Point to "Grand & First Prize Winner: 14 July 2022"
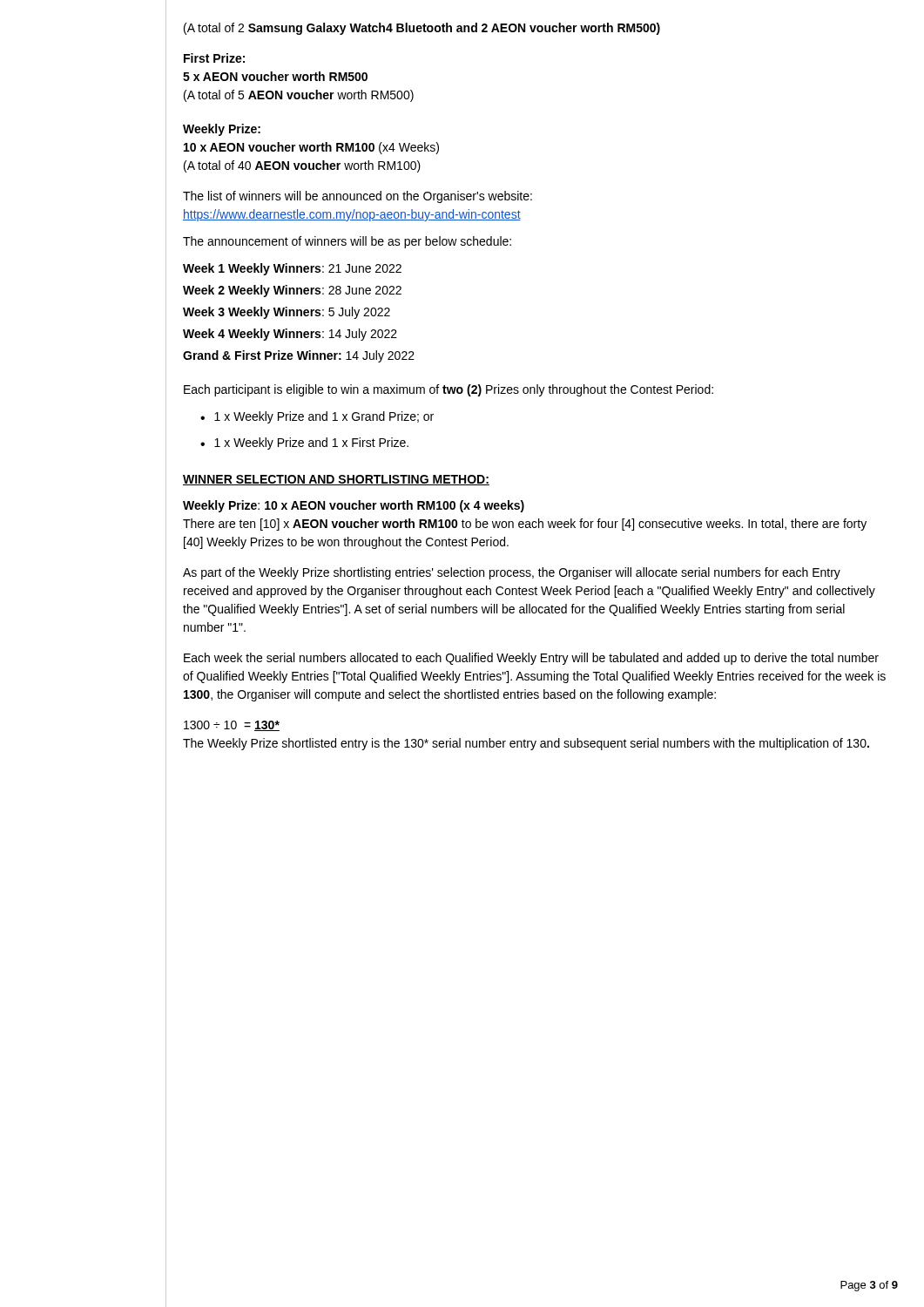924x1307 pixels. pyautogui.click(x=299, y=356)
